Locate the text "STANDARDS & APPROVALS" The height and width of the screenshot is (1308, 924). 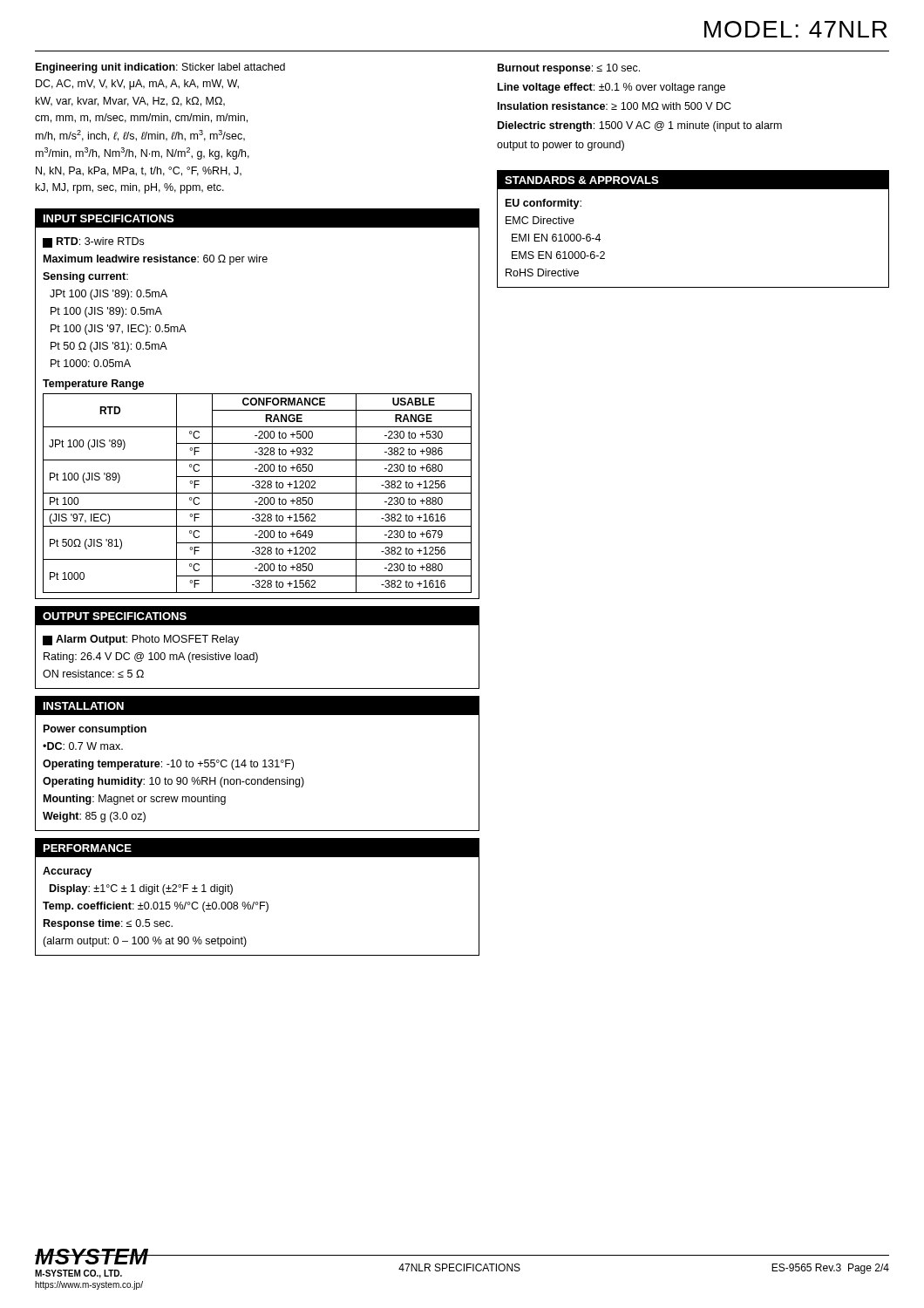click(x=582, y=180)
